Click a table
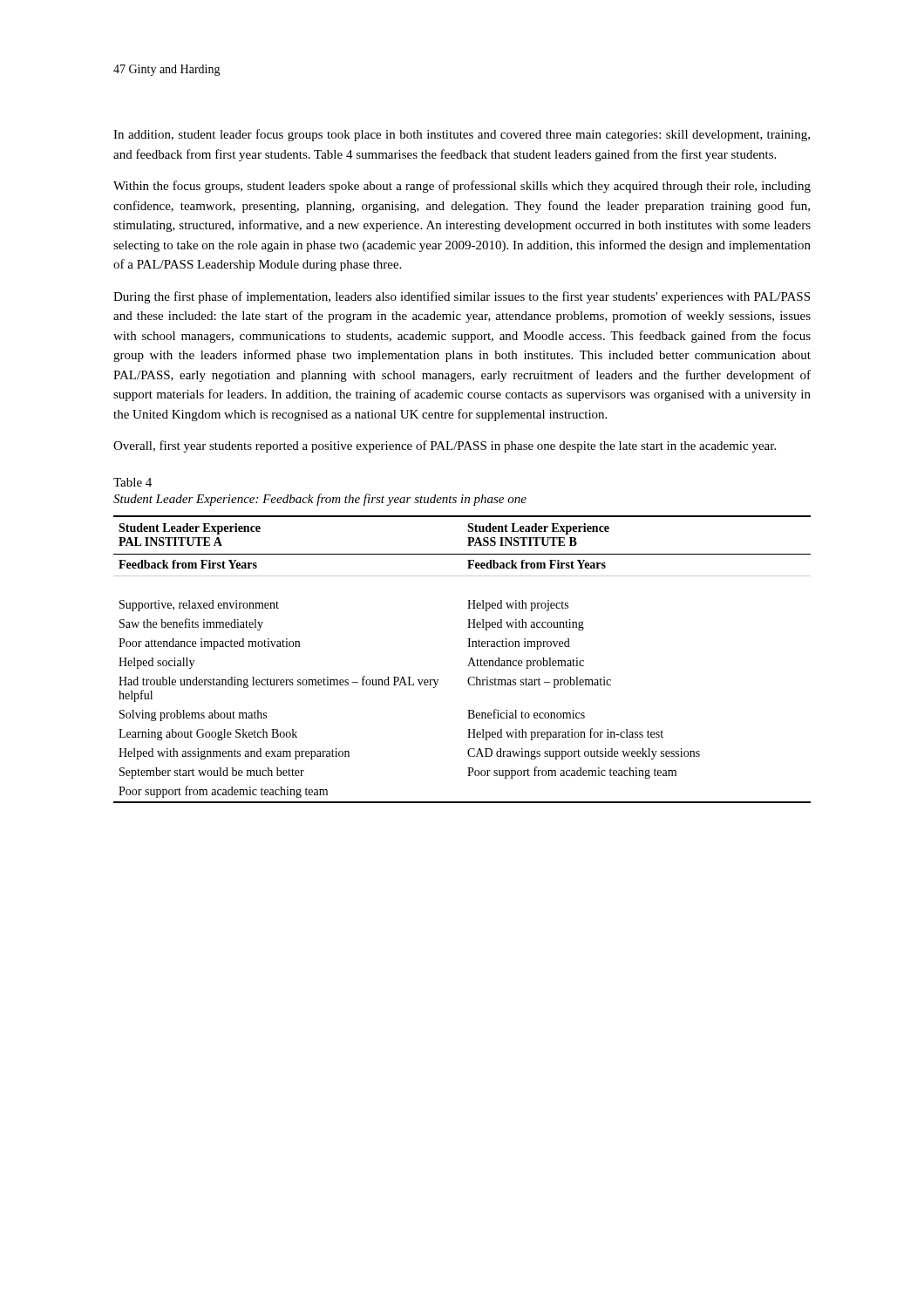The height and width of the screenshot is (1308, 924). point(462,659)
